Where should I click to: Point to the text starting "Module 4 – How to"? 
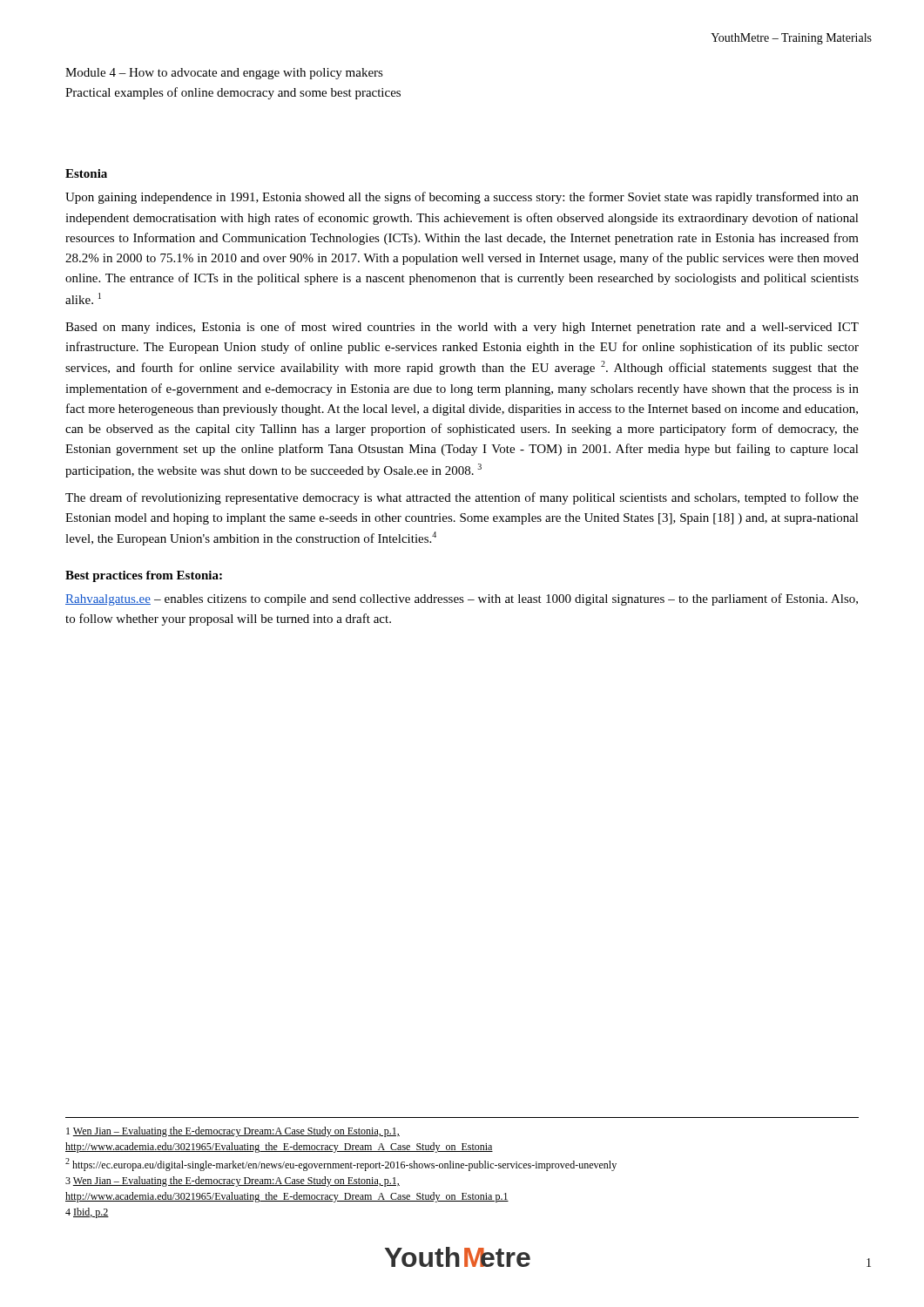tap(233, 82)
